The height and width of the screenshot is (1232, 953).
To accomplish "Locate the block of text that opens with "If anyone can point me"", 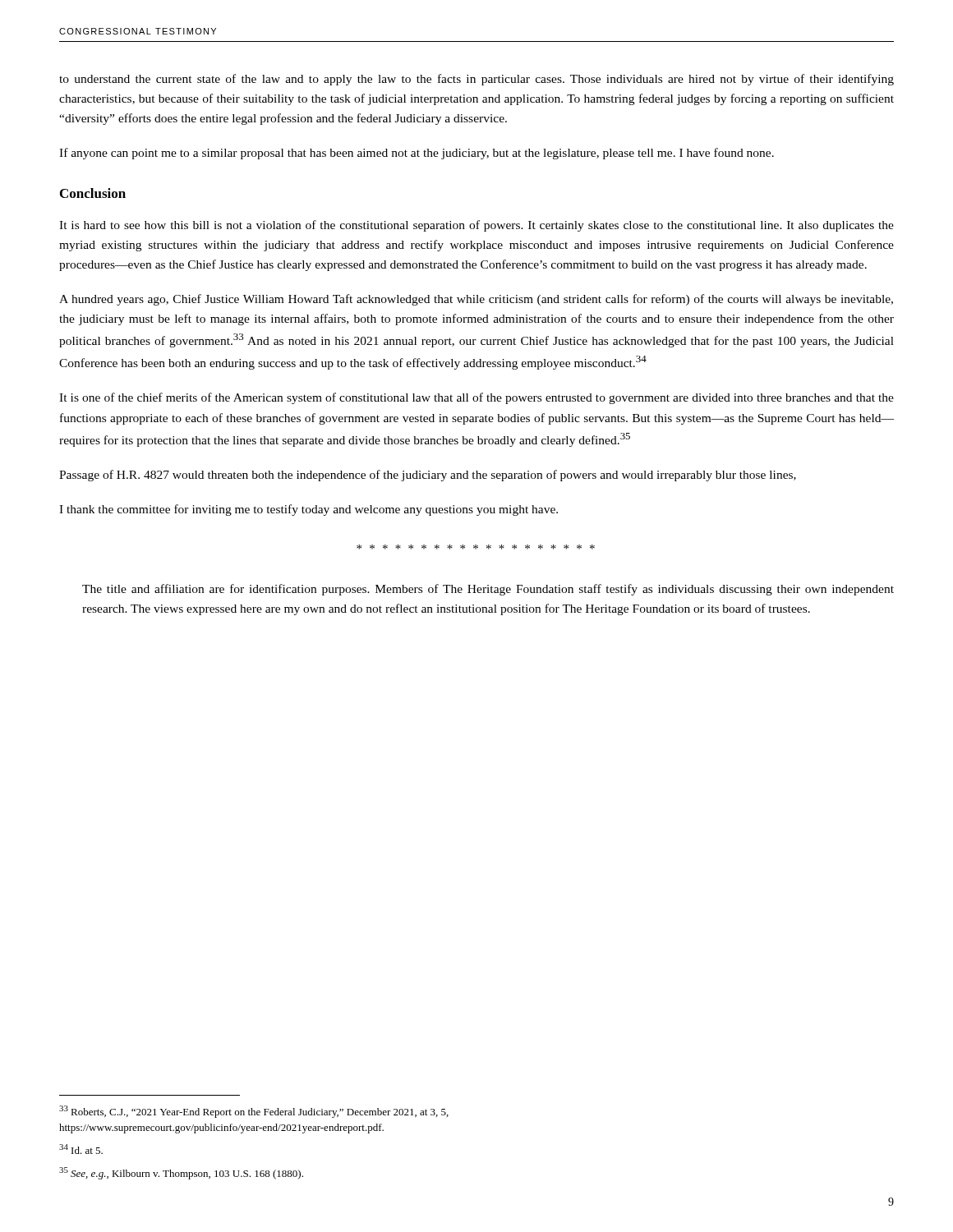I will coord(417,152).
